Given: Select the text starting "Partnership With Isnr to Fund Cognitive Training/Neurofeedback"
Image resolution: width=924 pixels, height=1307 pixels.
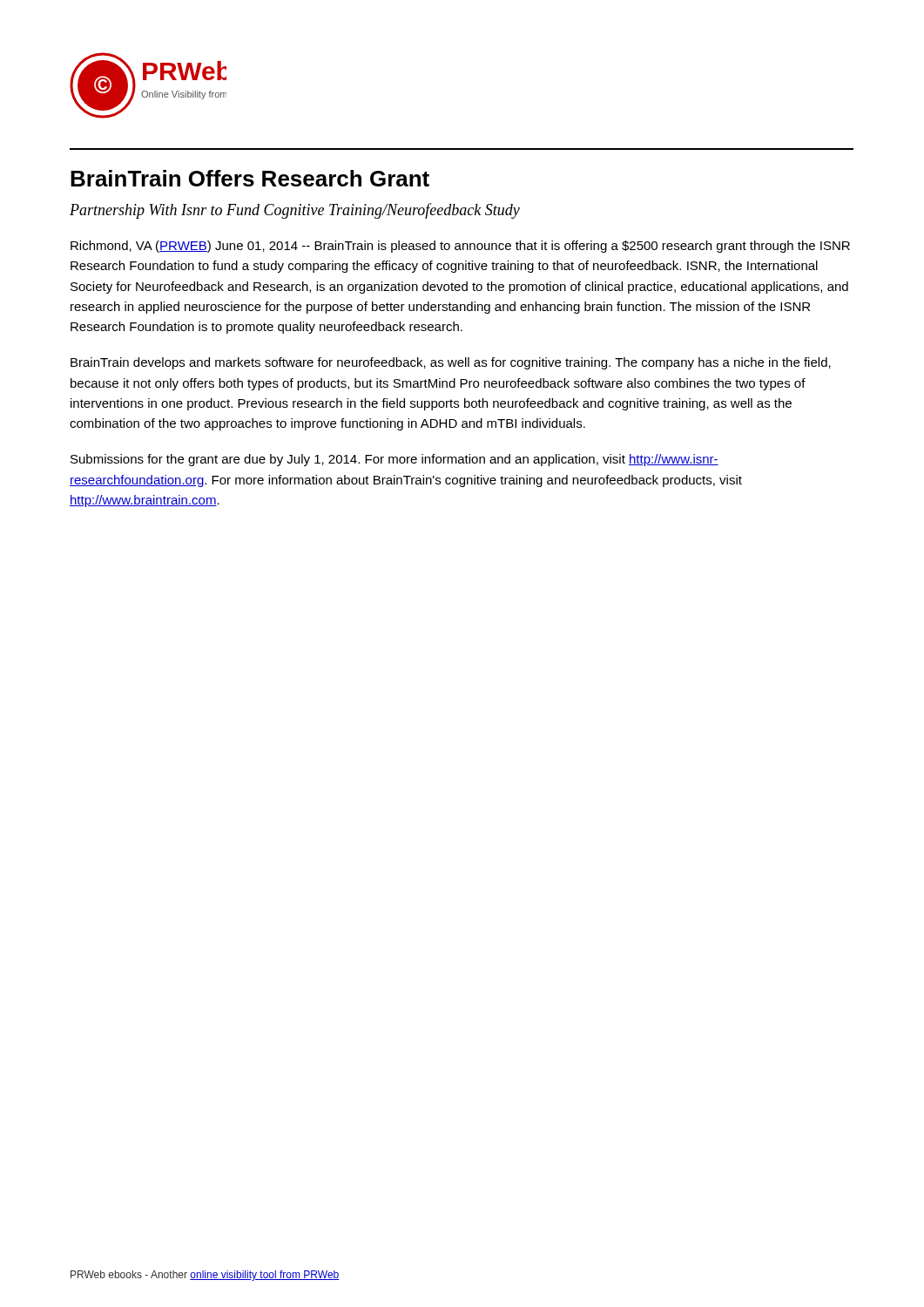Looking at the screenshot, I should tap(295, 210).
